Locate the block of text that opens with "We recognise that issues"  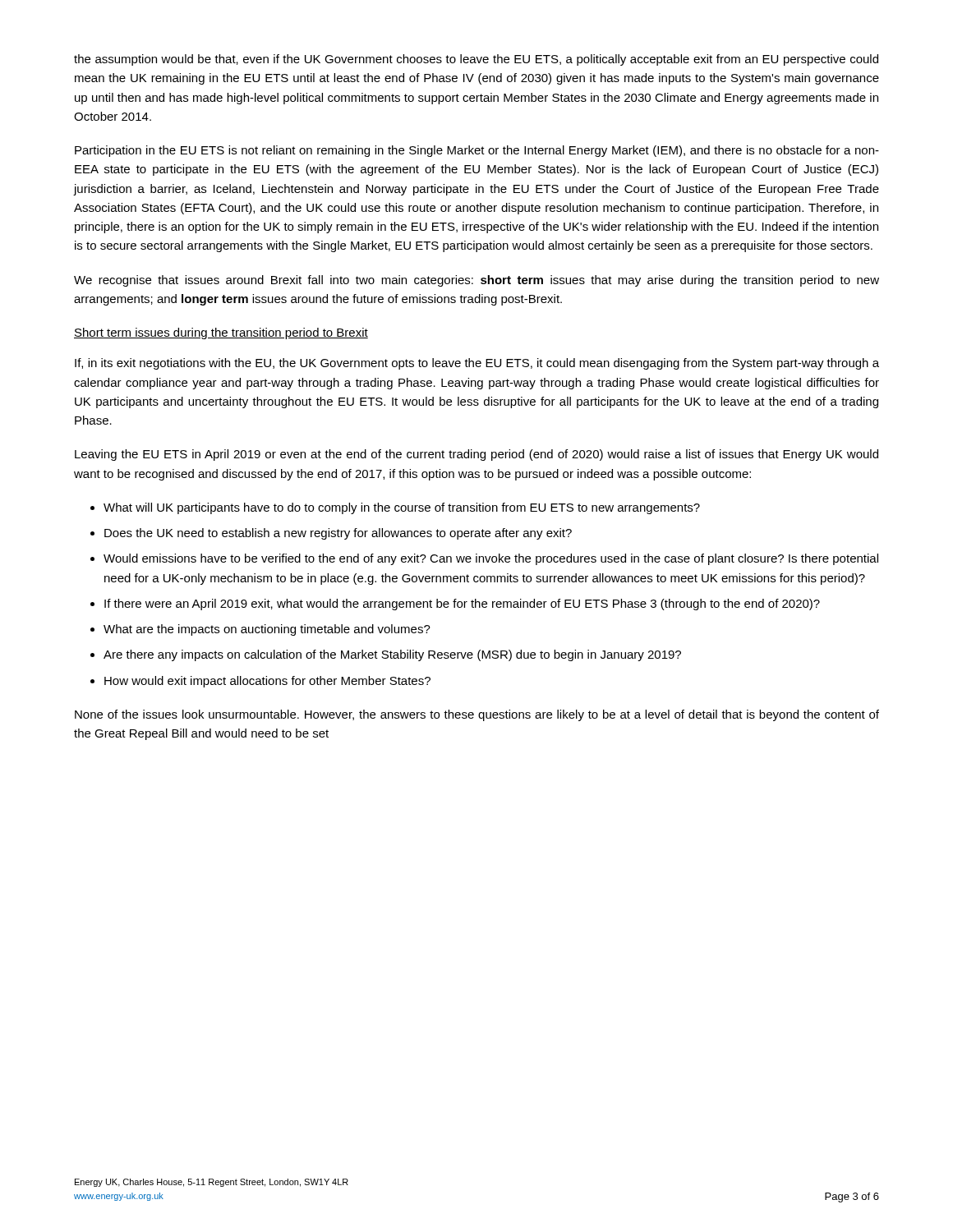[x=476, y=289]
